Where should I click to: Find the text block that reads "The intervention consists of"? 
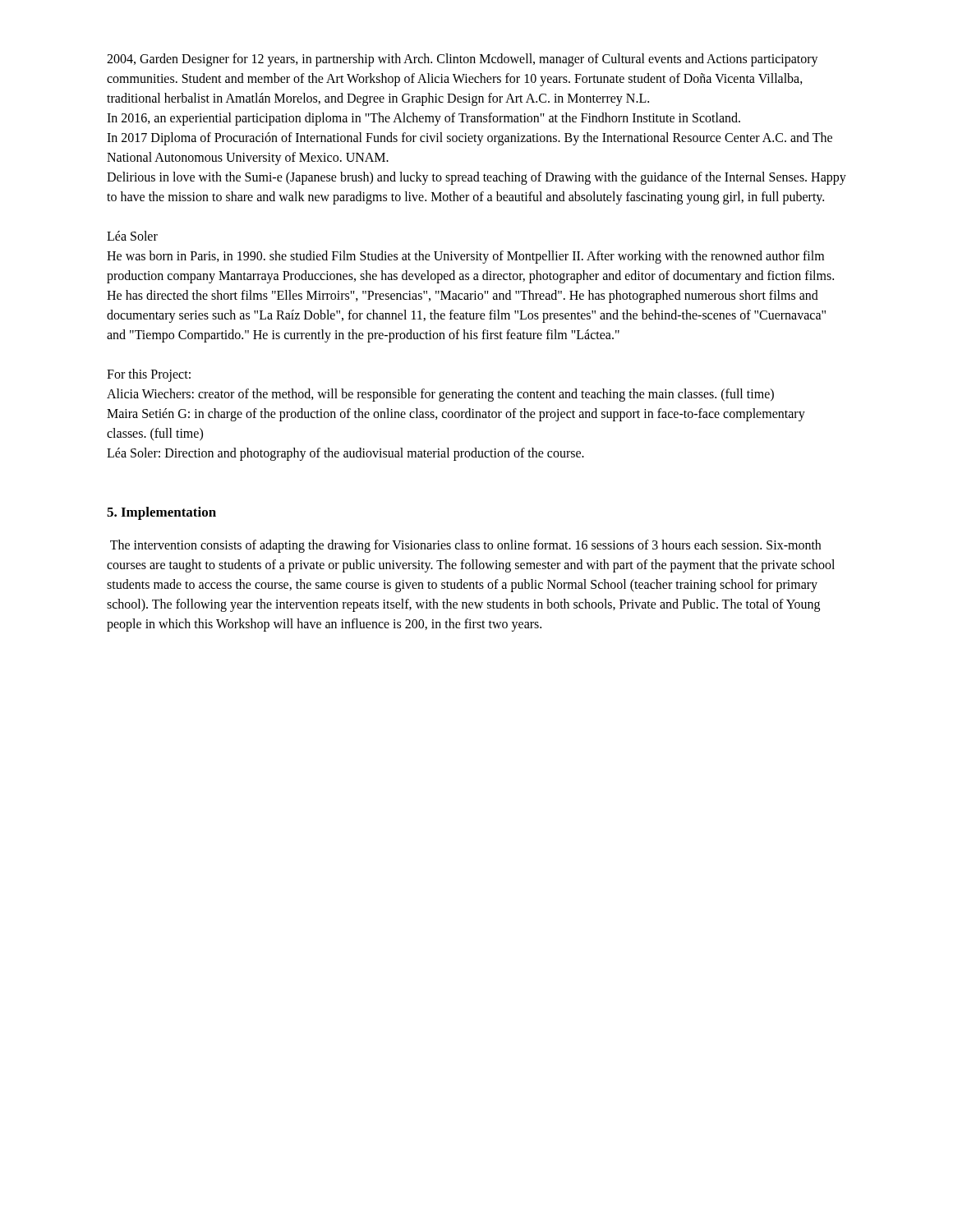pos(476,585)
